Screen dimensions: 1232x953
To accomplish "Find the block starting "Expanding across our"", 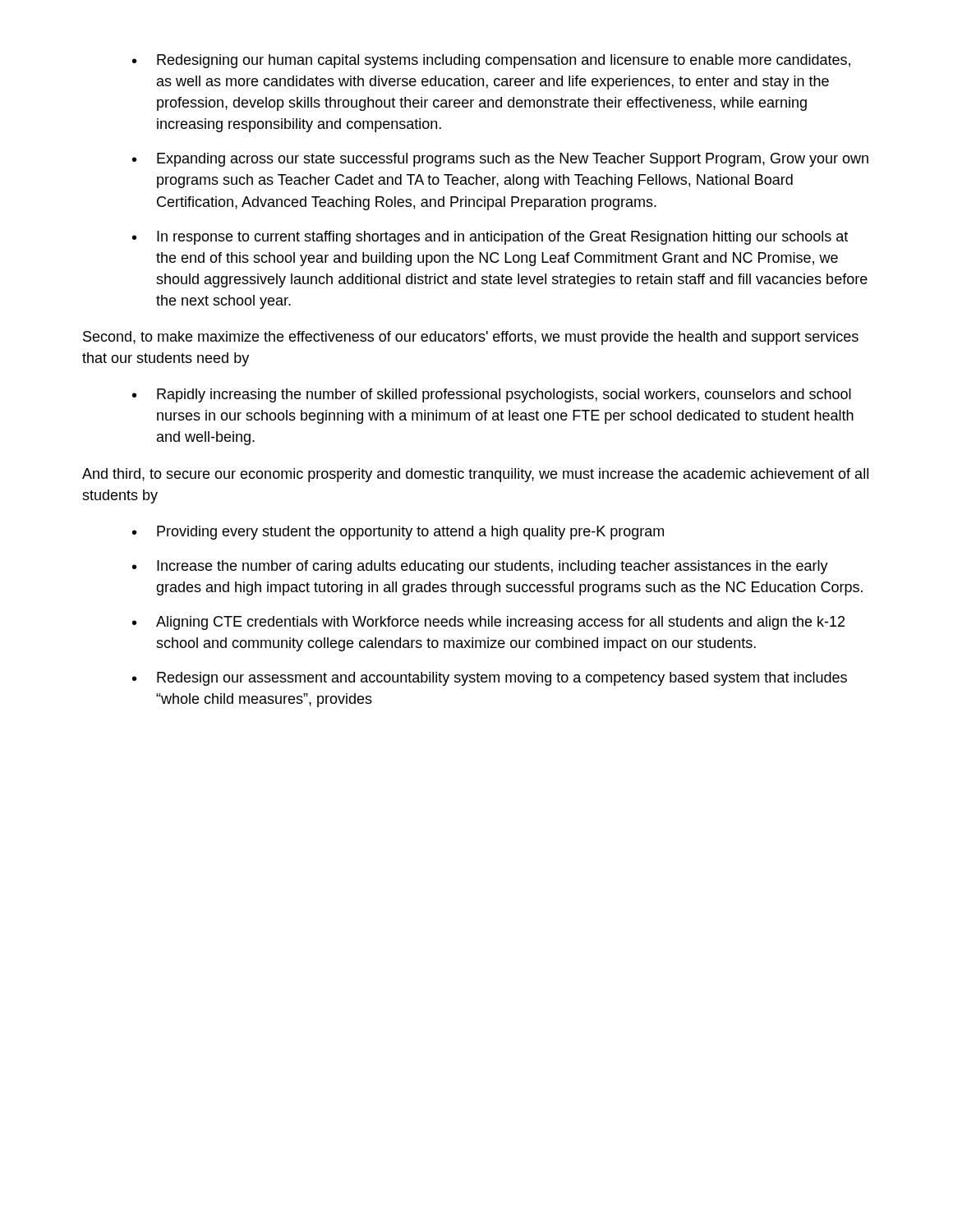I will click(x=513, y=180).
